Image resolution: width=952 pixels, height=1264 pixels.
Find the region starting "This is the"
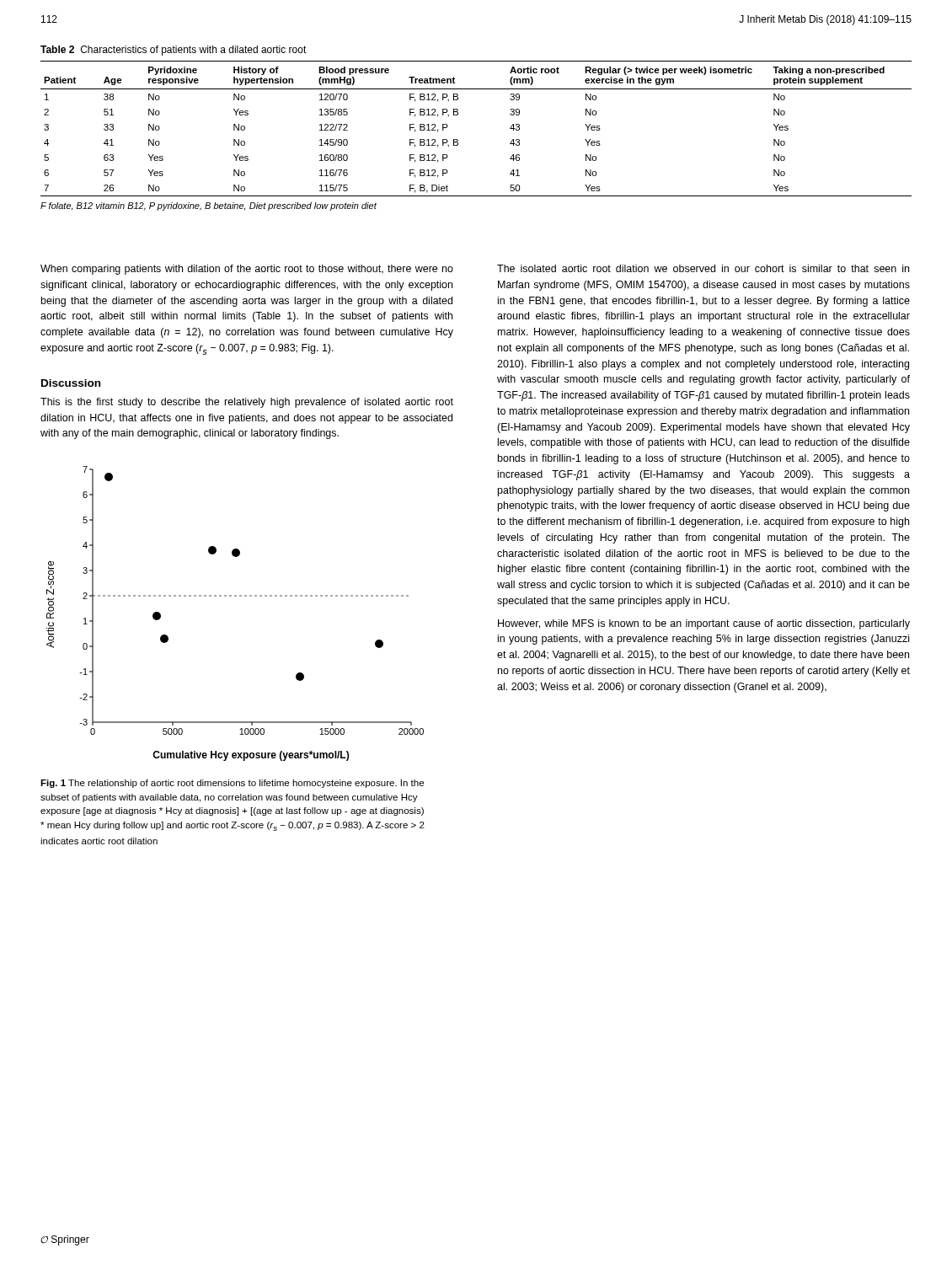pos(247,418)
